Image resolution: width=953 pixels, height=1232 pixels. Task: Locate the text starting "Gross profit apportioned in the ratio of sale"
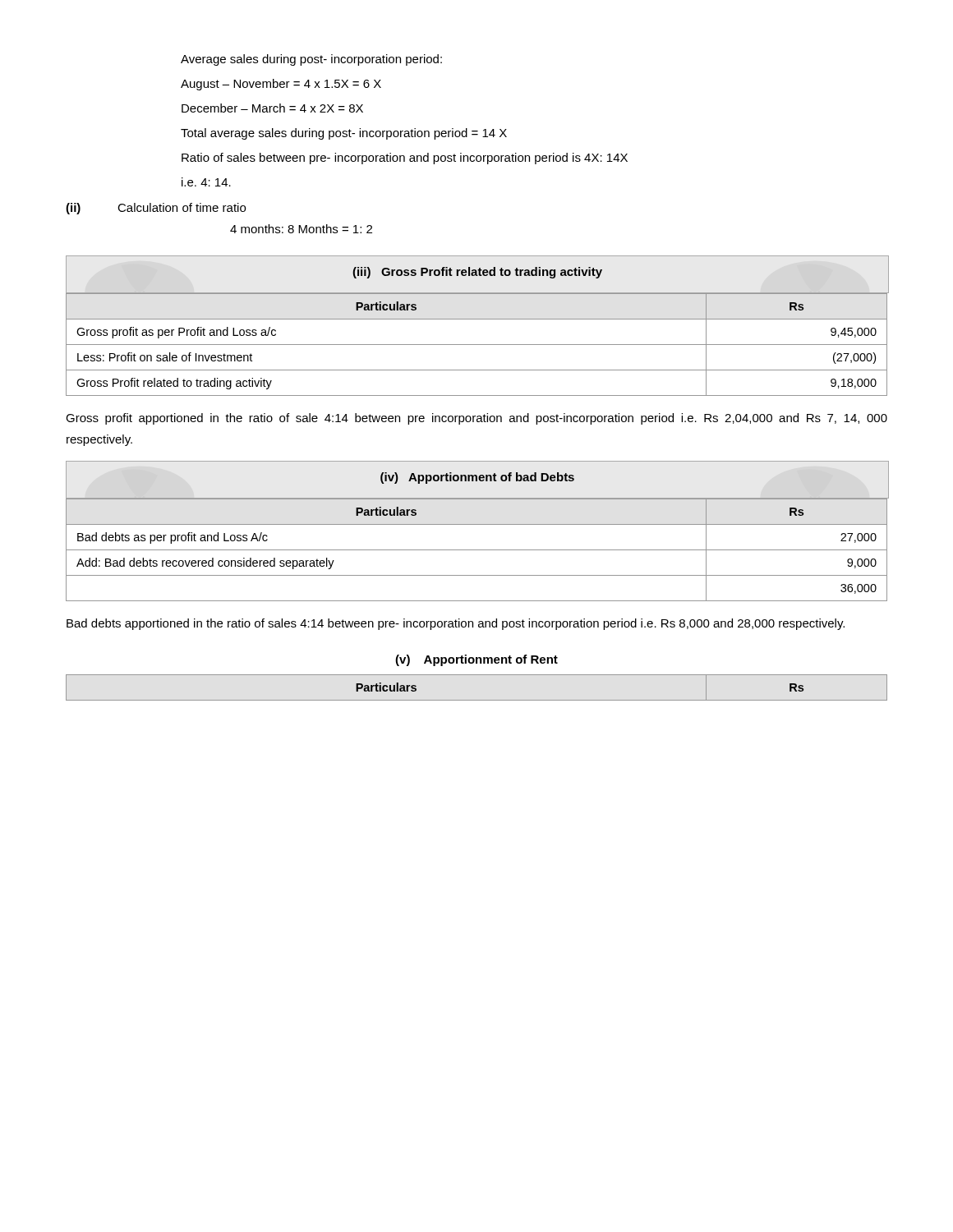[x=476, y=428]
